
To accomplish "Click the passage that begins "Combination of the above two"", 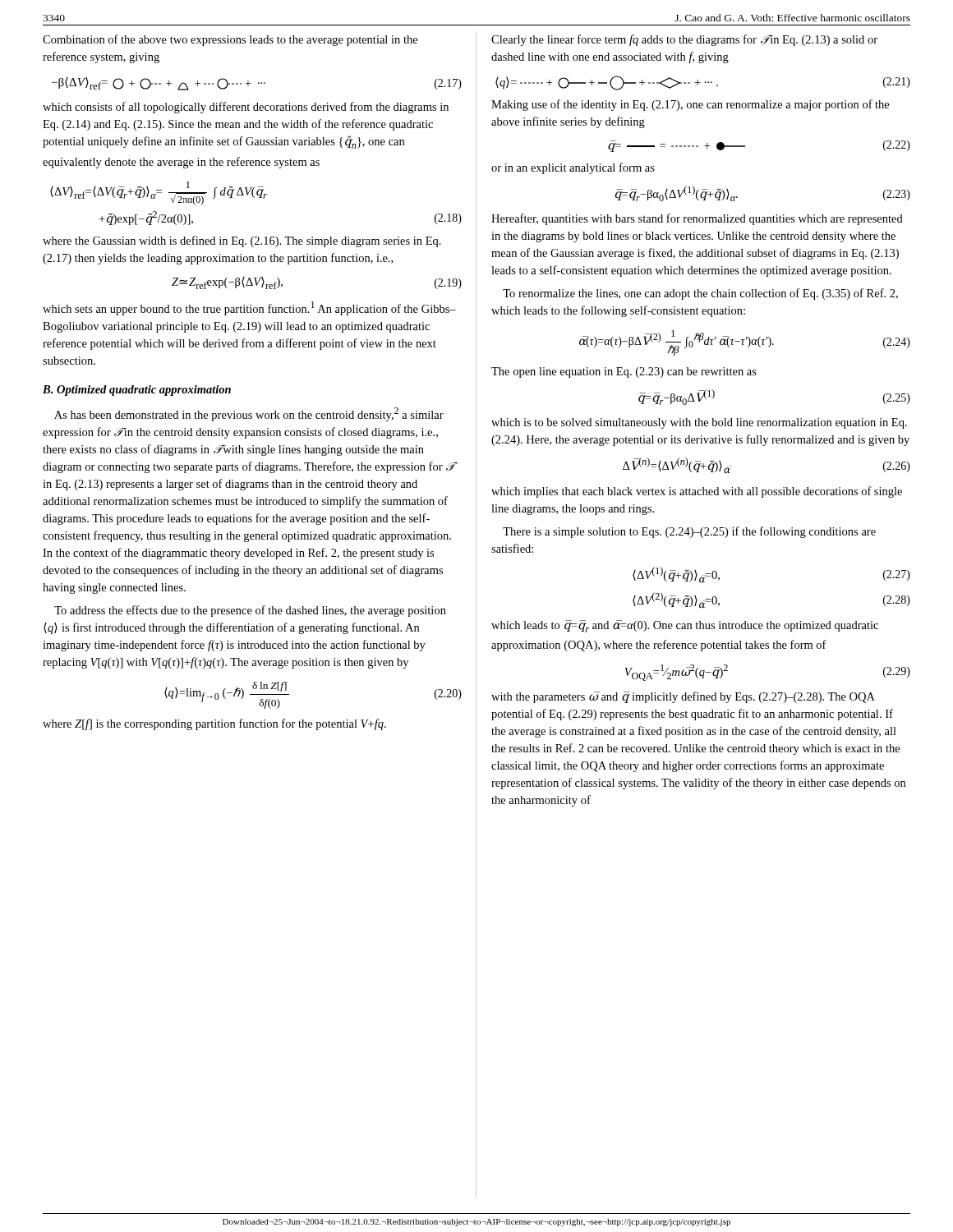I will coord(252,48).
